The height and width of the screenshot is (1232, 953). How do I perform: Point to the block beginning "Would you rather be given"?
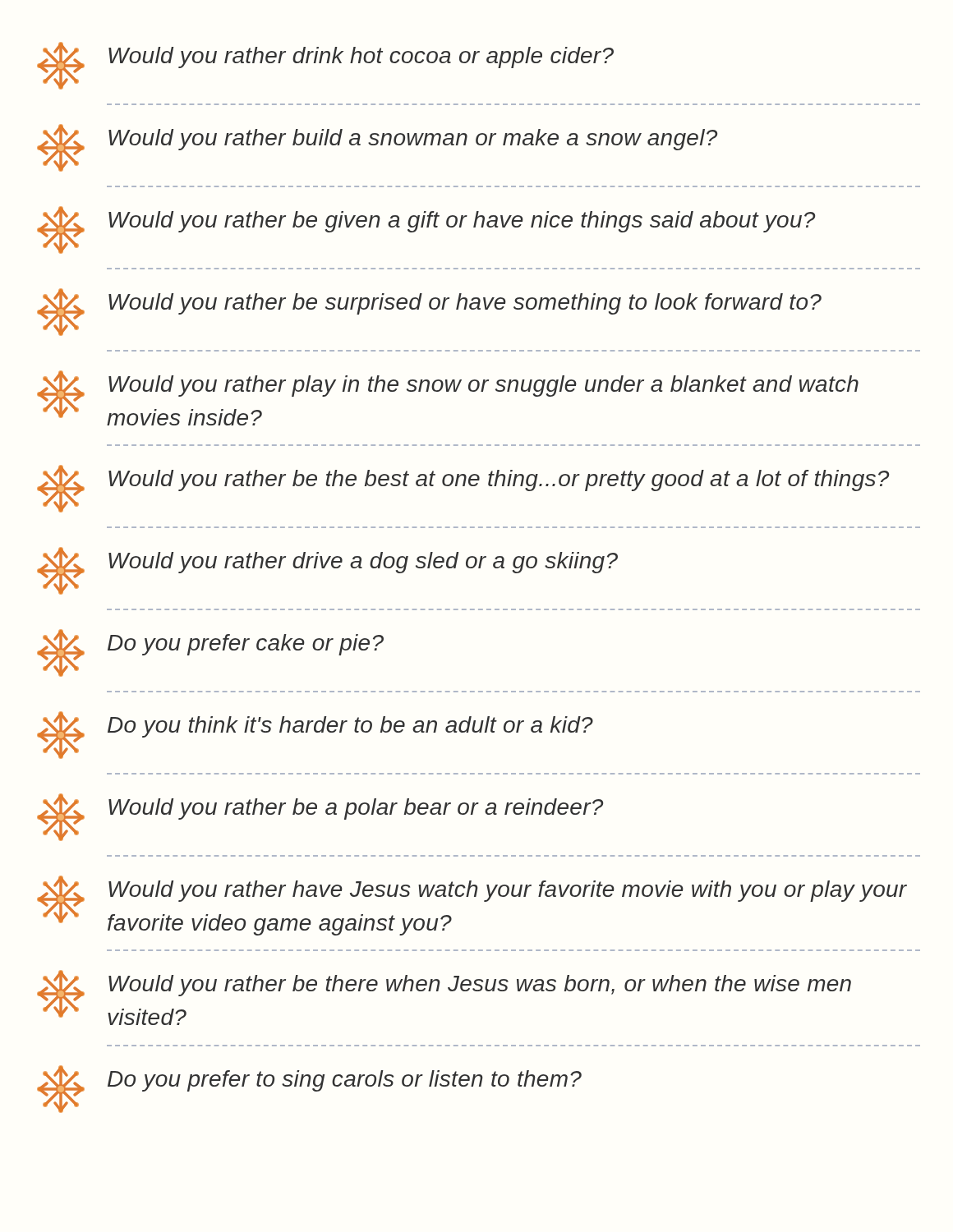(424, 229)
